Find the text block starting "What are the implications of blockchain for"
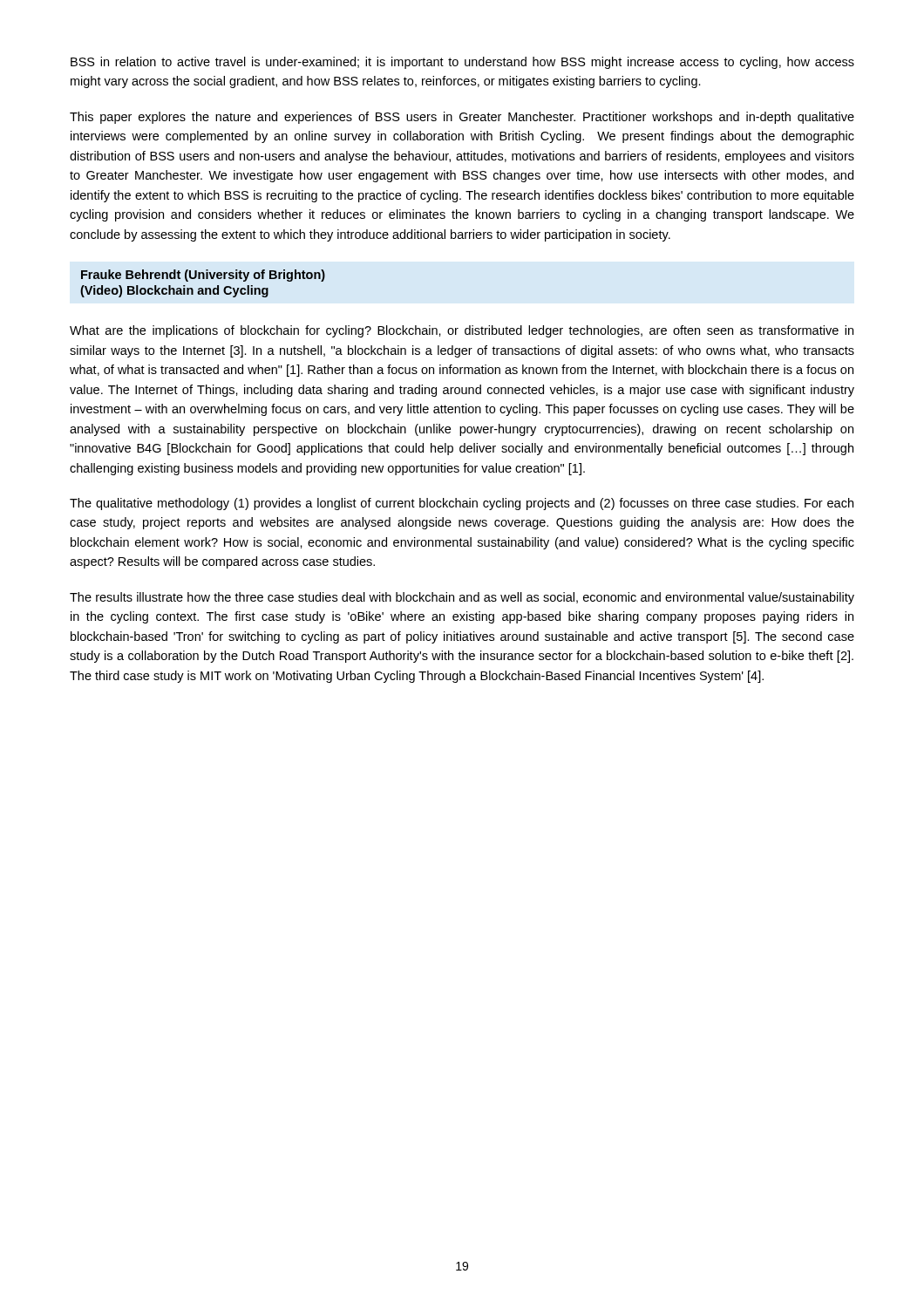 (462, 399)
